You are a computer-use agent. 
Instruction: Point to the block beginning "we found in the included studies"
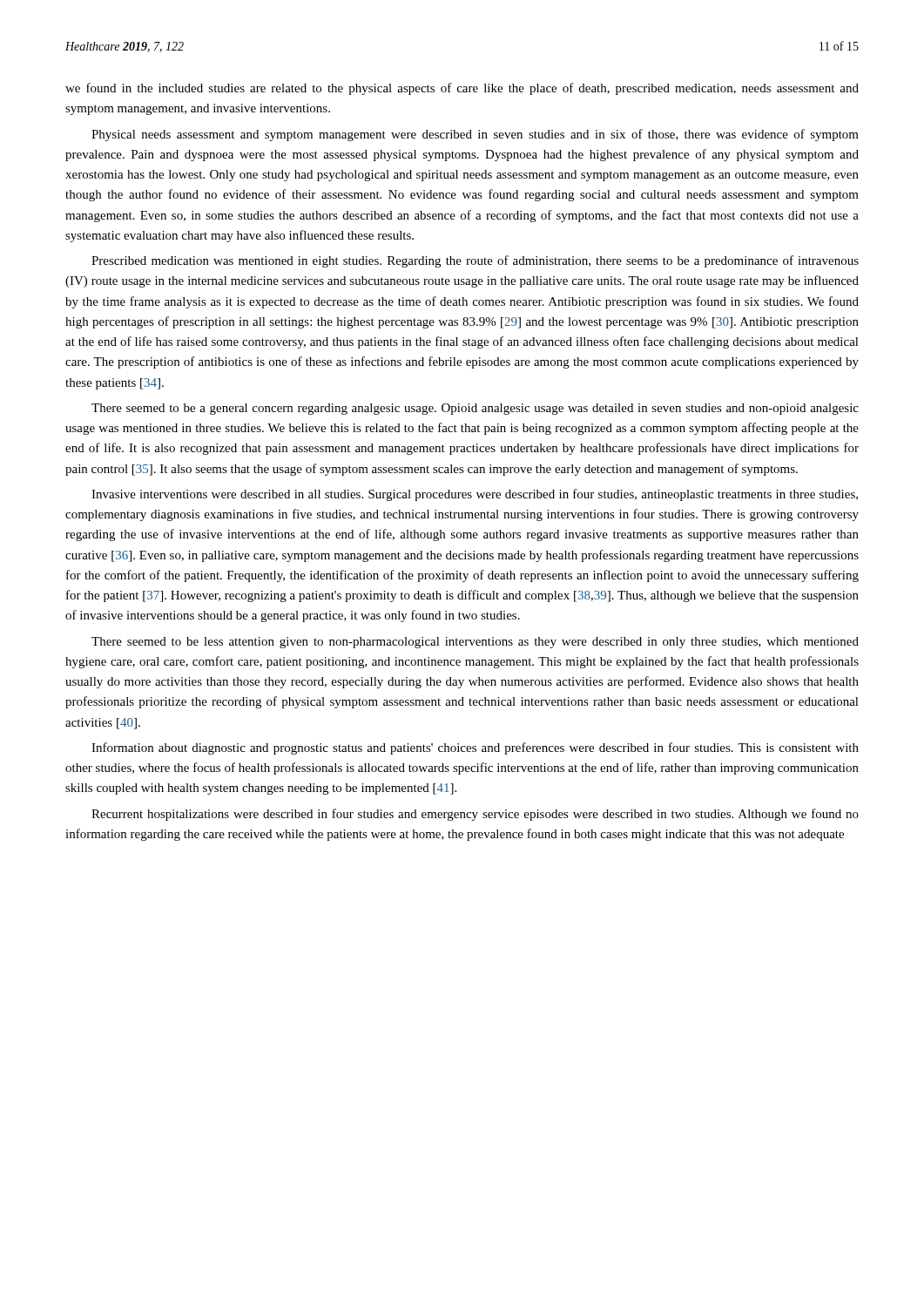point(462,99)
